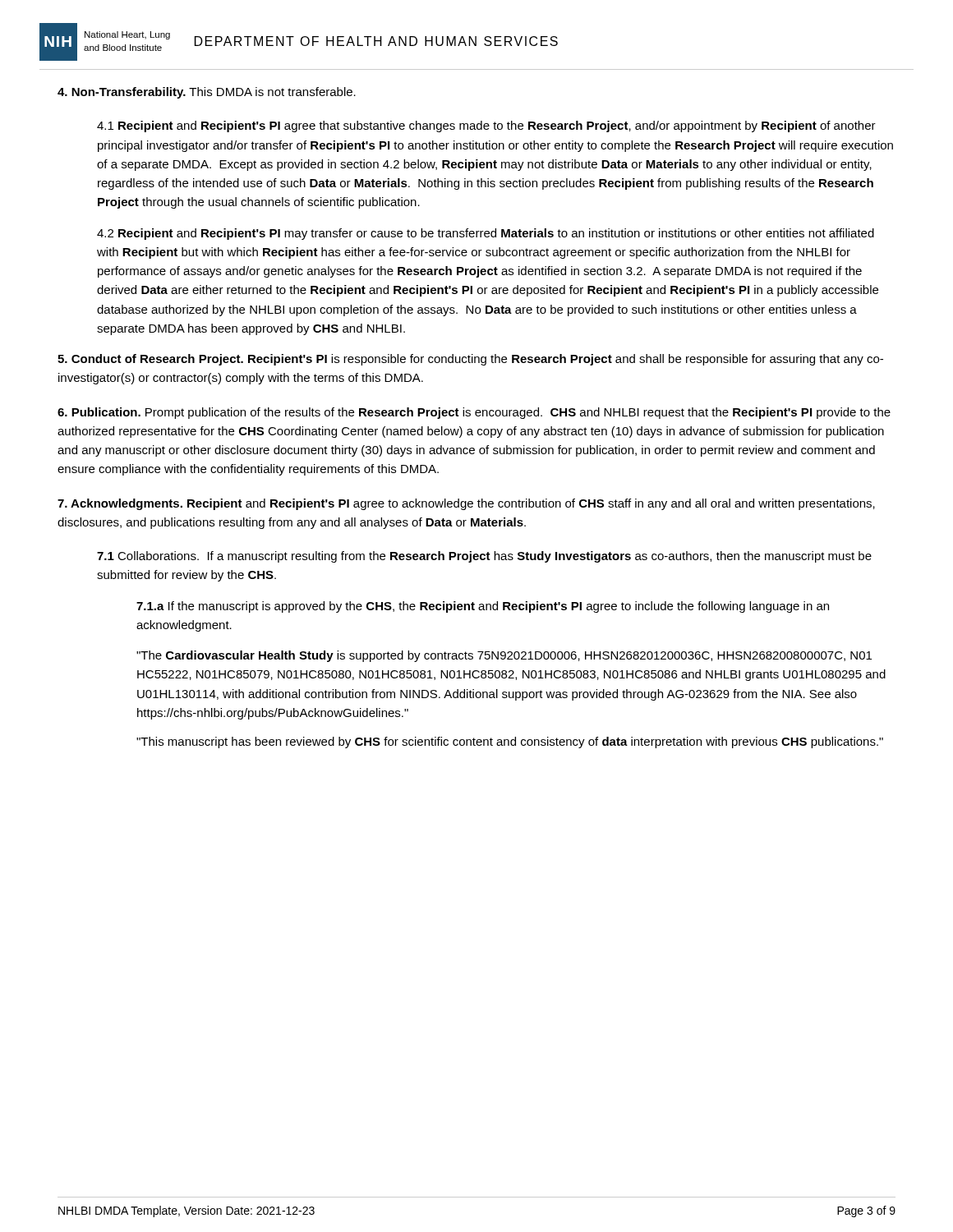Navigate to the text block starting ""The Cardiovascular Health Study"
Image resolution: width=953 pixels, height=1232 pixels.
511,684
